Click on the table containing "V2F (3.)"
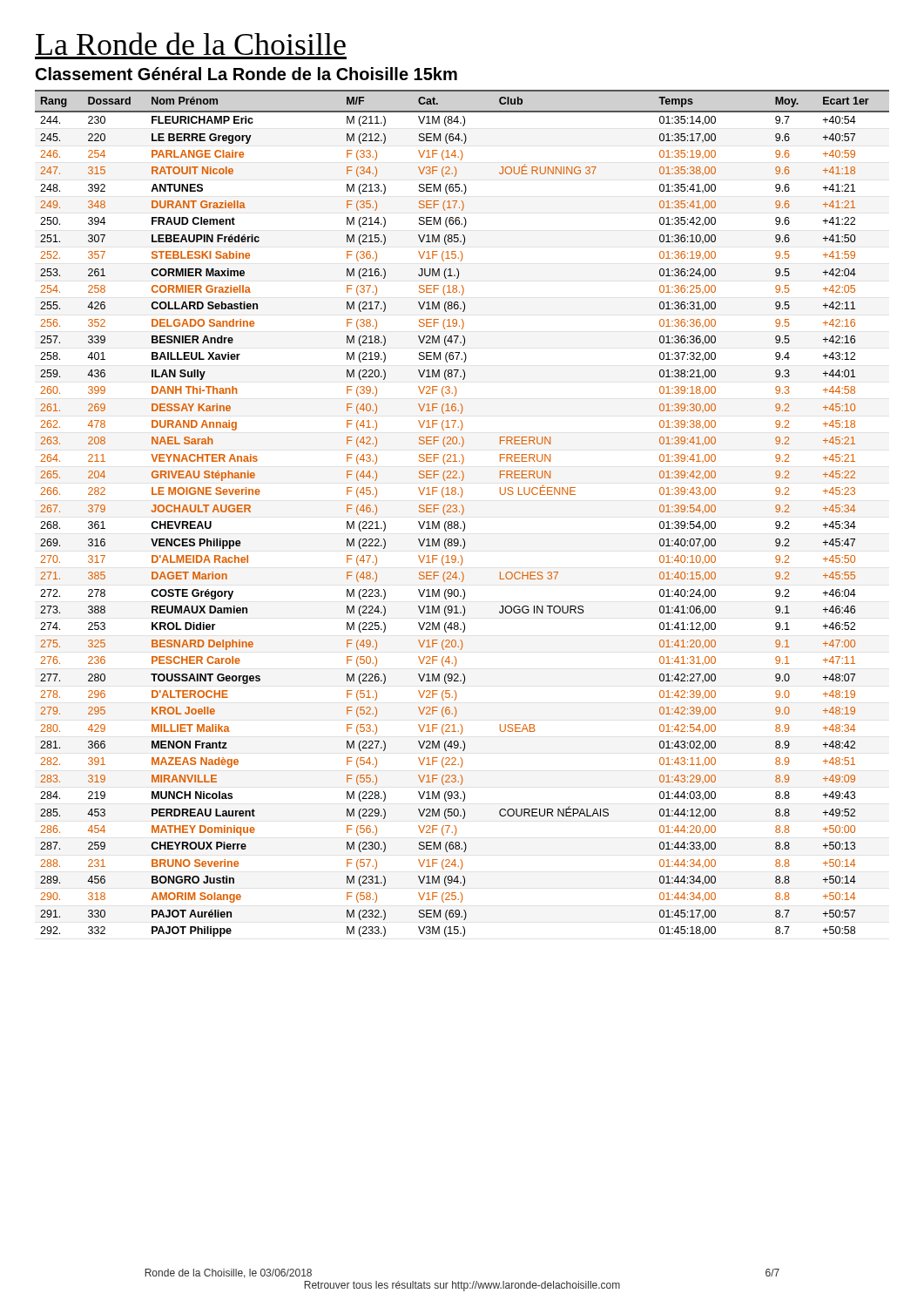Screen dimensions: 1307x924 [462, 515]
